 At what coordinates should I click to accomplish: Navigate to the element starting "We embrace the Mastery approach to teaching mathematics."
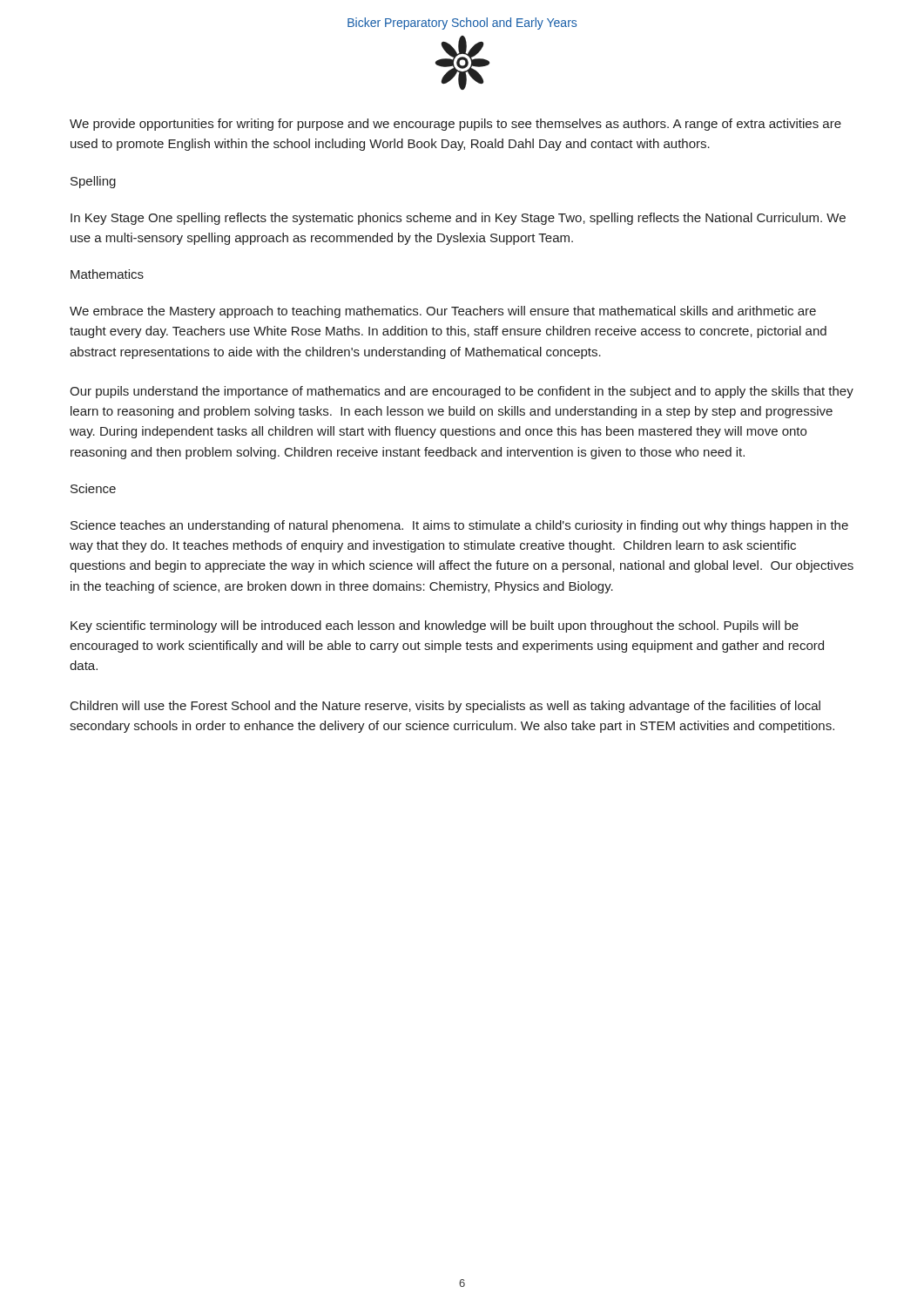[448, 331]
